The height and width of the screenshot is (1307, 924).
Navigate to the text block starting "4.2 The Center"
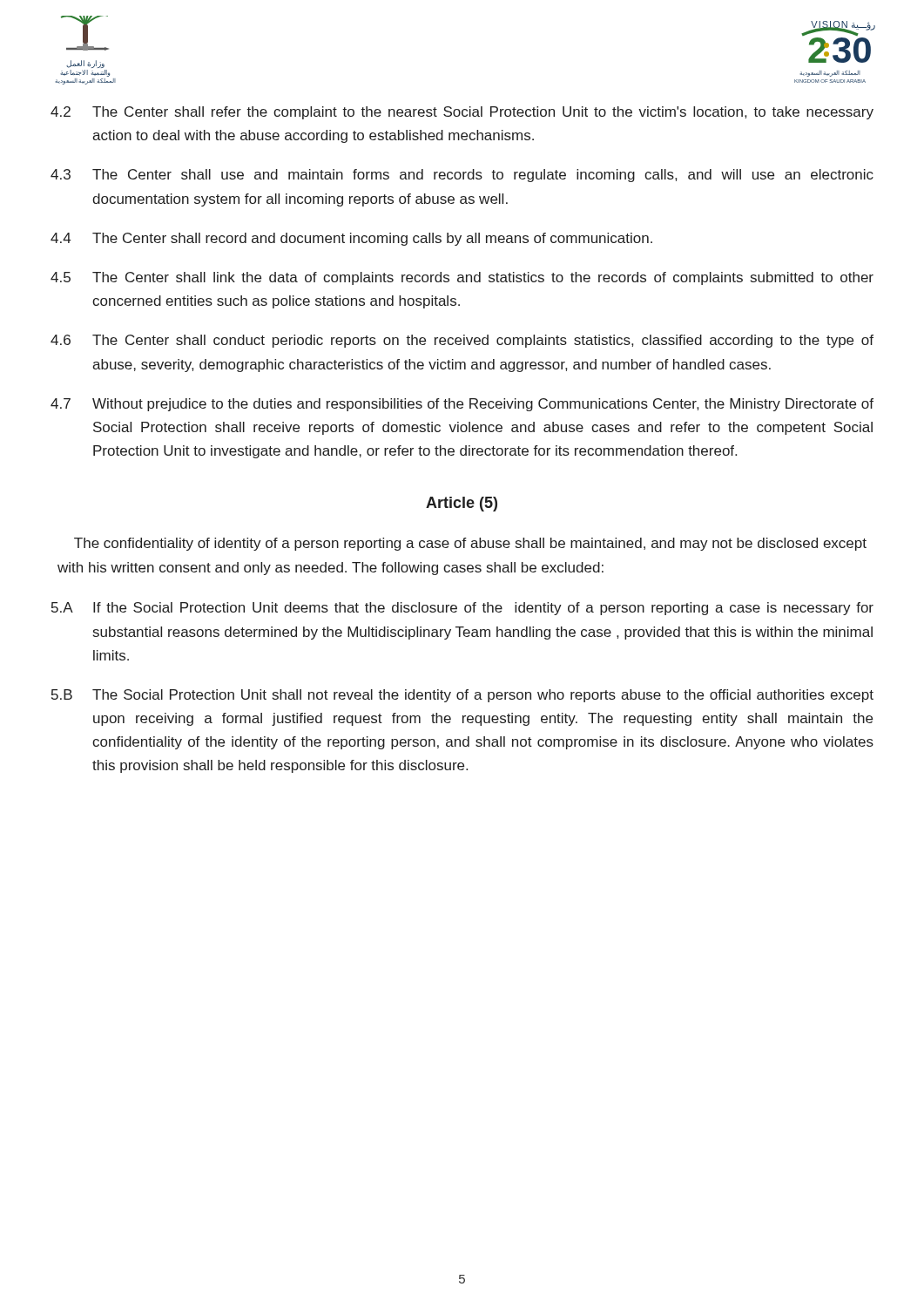[462, 124]
